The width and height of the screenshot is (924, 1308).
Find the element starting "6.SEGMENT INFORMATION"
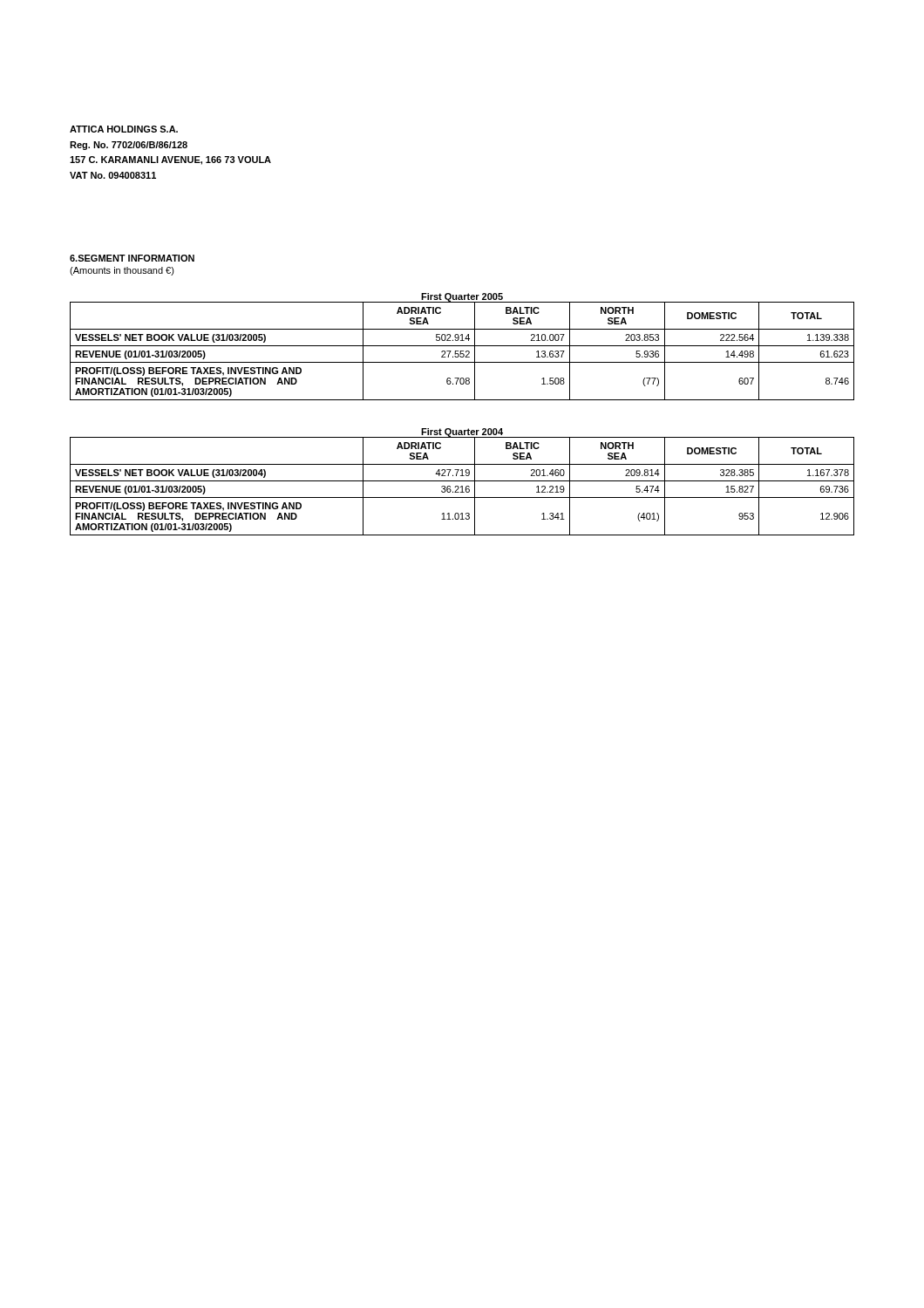(x=132, y=258)
